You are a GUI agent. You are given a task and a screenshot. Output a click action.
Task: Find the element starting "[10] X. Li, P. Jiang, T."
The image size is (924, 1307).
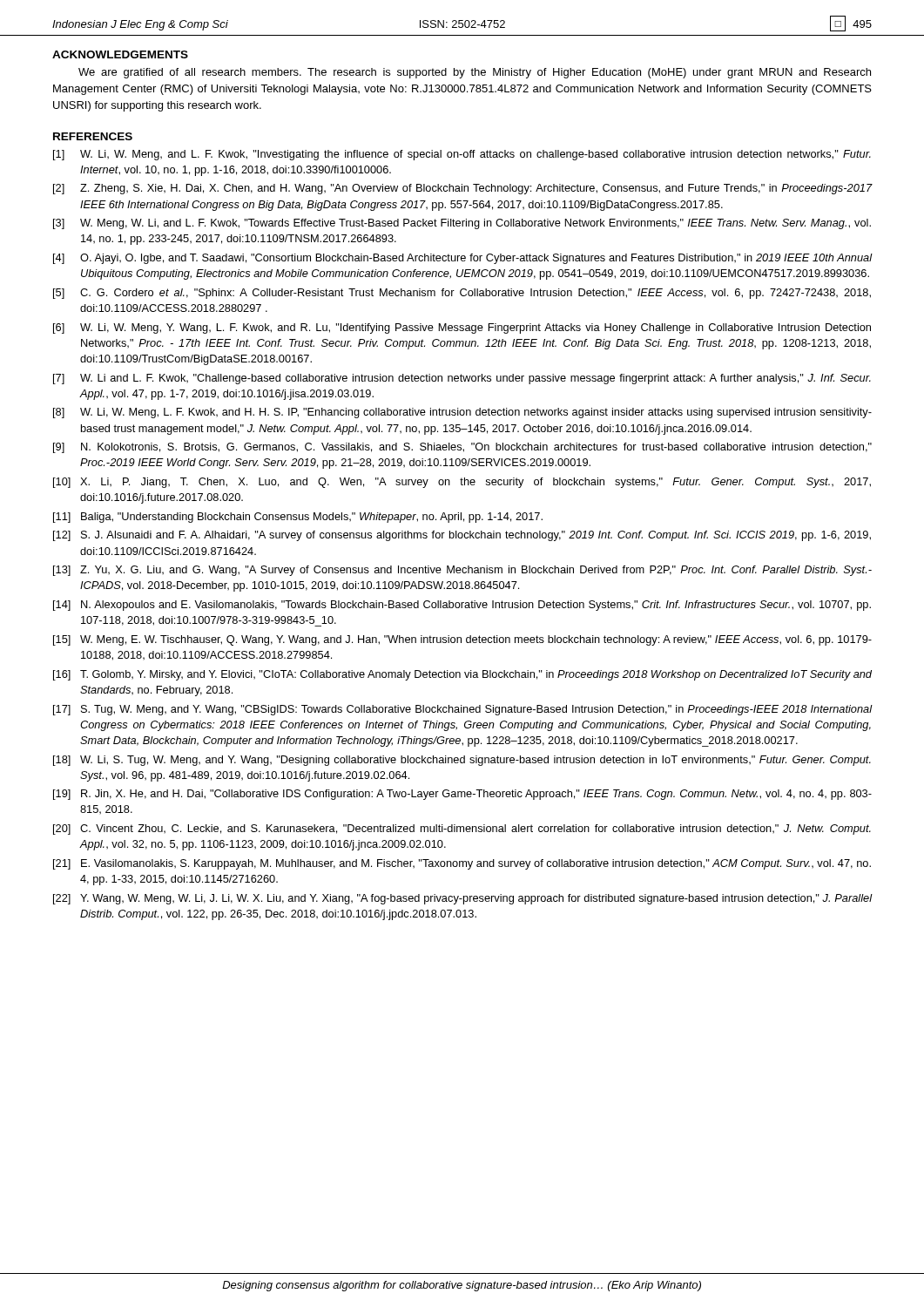pyautogui.click(x=462, y=490)
